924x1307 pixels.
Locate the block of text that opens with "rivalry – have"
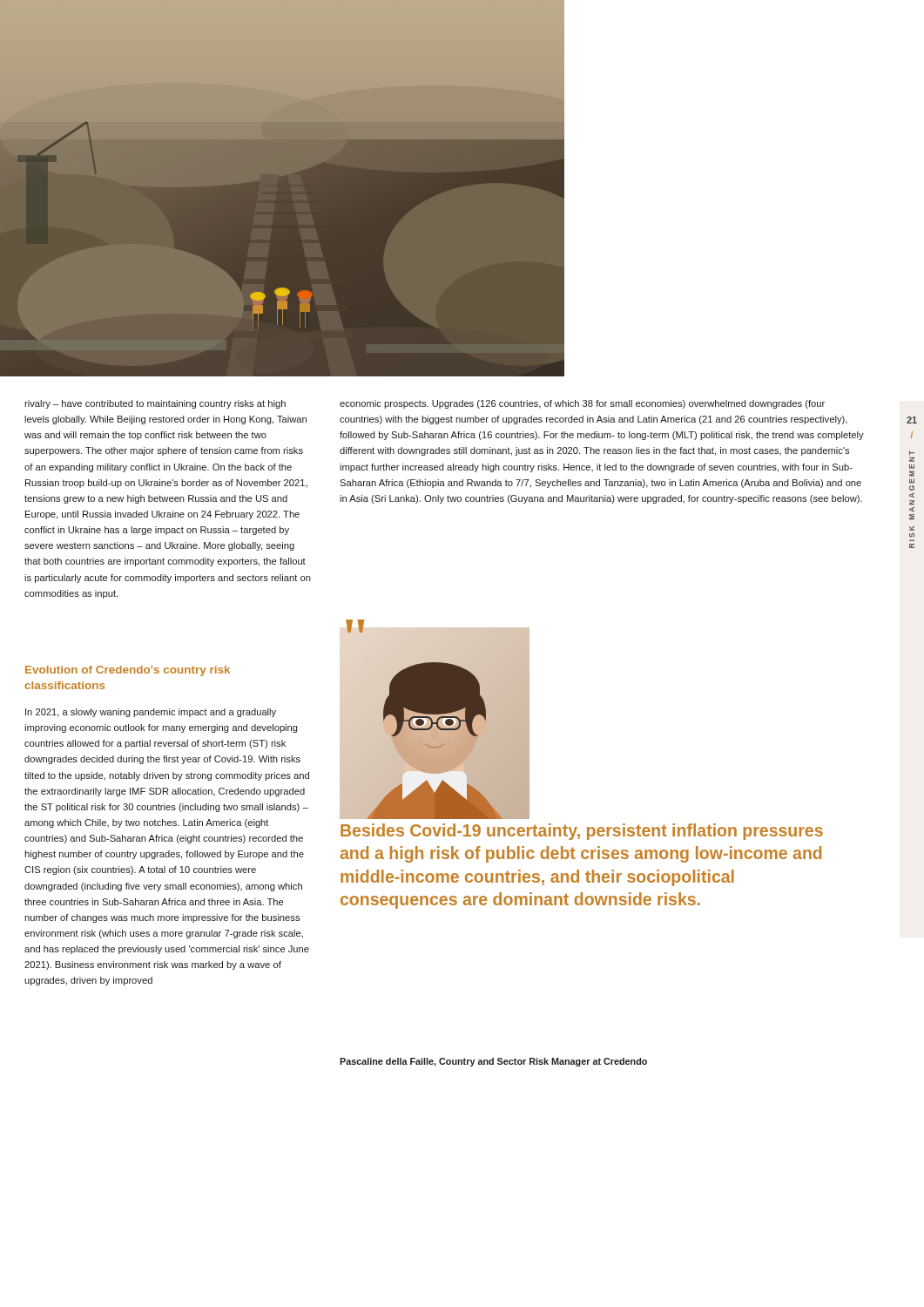168,498
